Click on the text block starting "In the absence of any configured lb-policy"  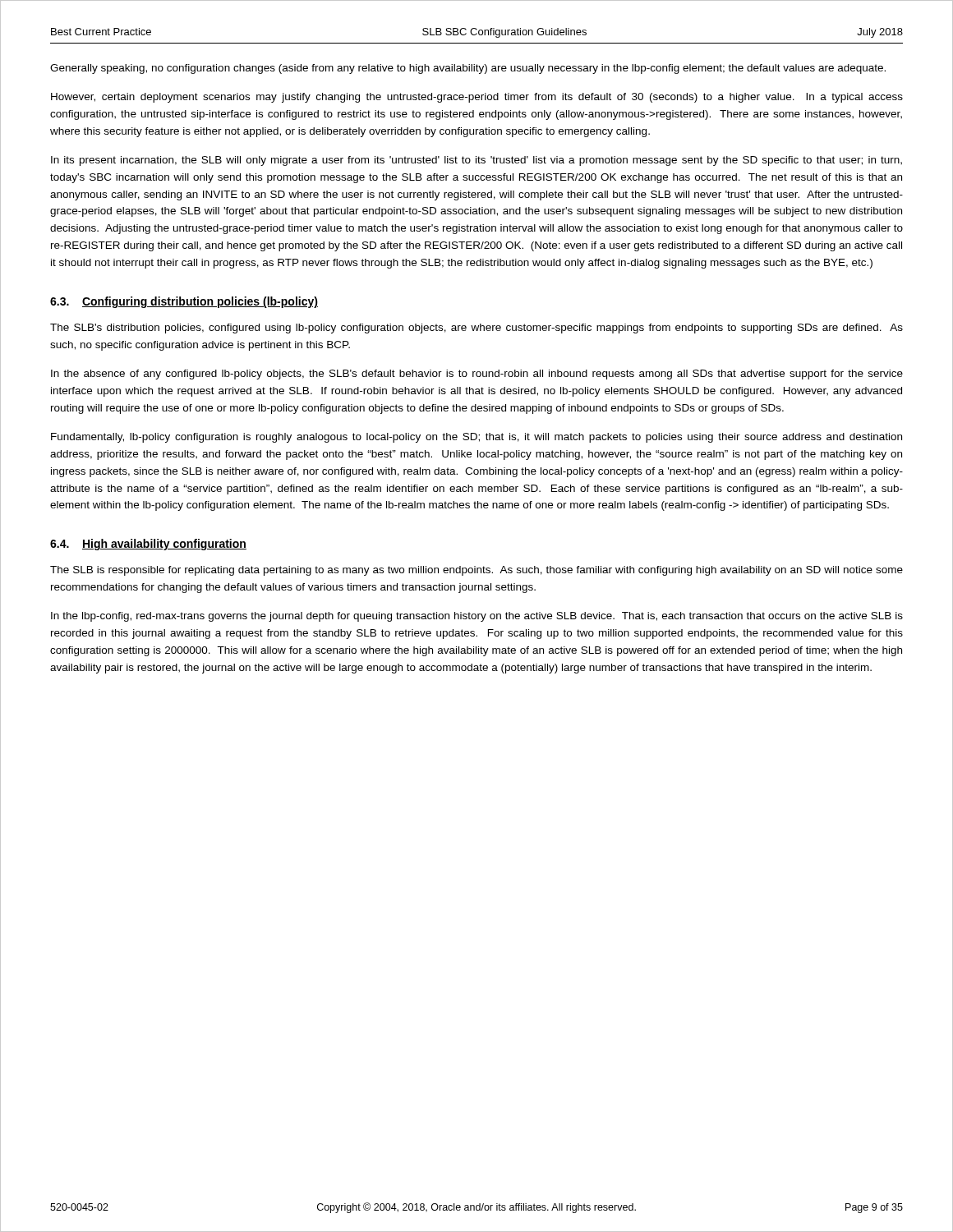coord(476,390)
